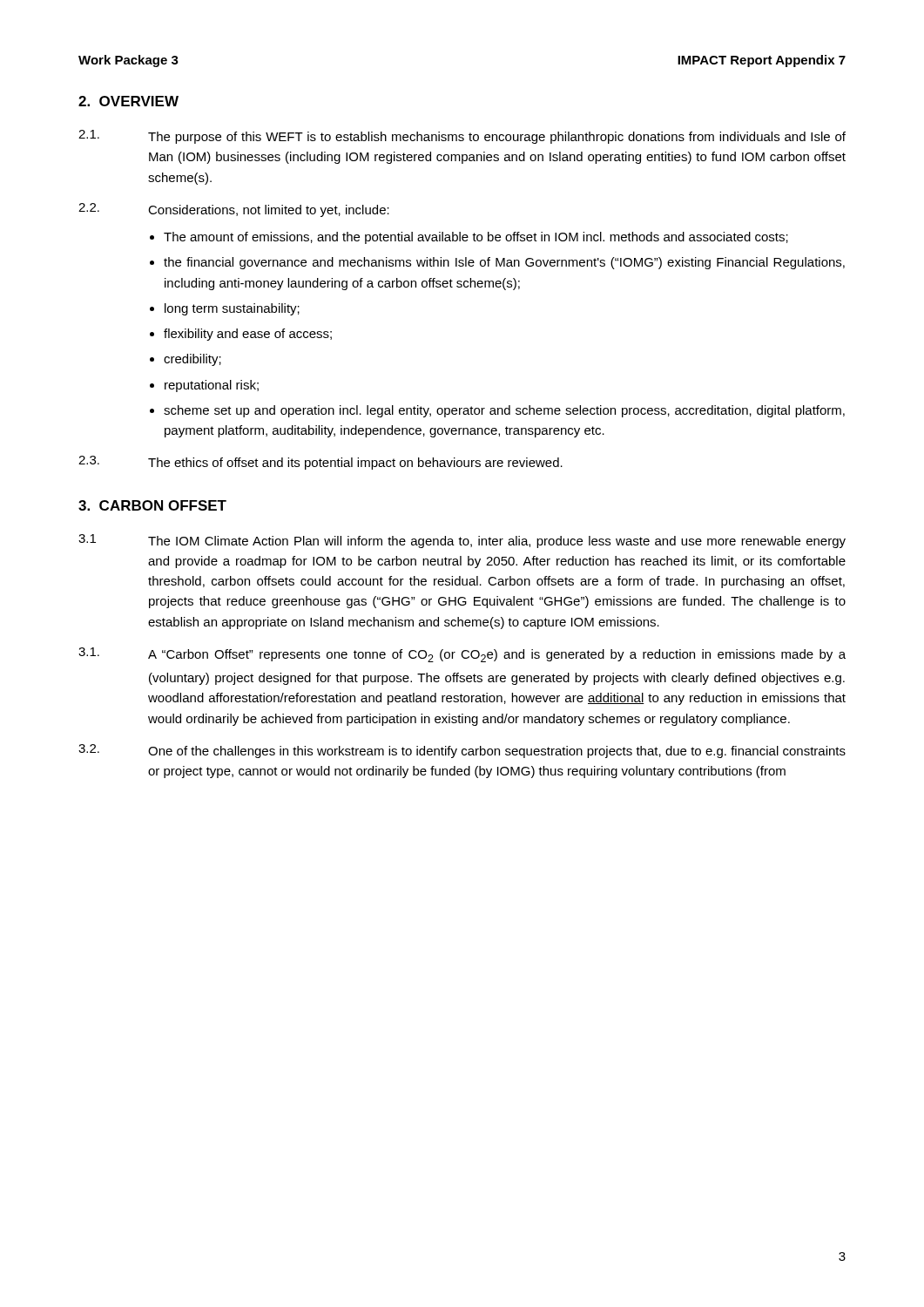Select the passage starting "2. OVERVIEW"
This screenshot has width=924, height=1307.
(x=128, y=101)
